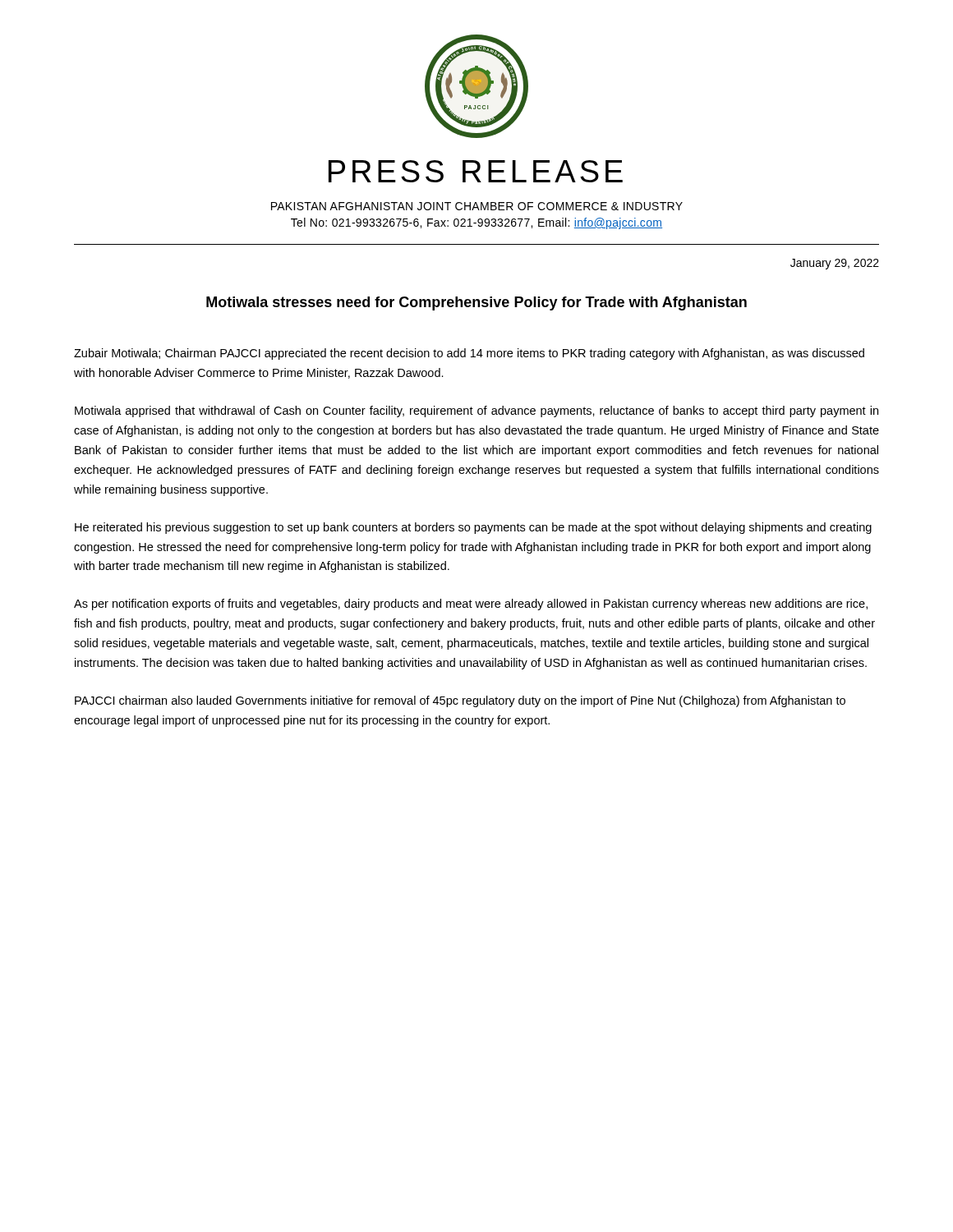Click on the element starting "PRESS RELEASE"

(x=476, y=172)
